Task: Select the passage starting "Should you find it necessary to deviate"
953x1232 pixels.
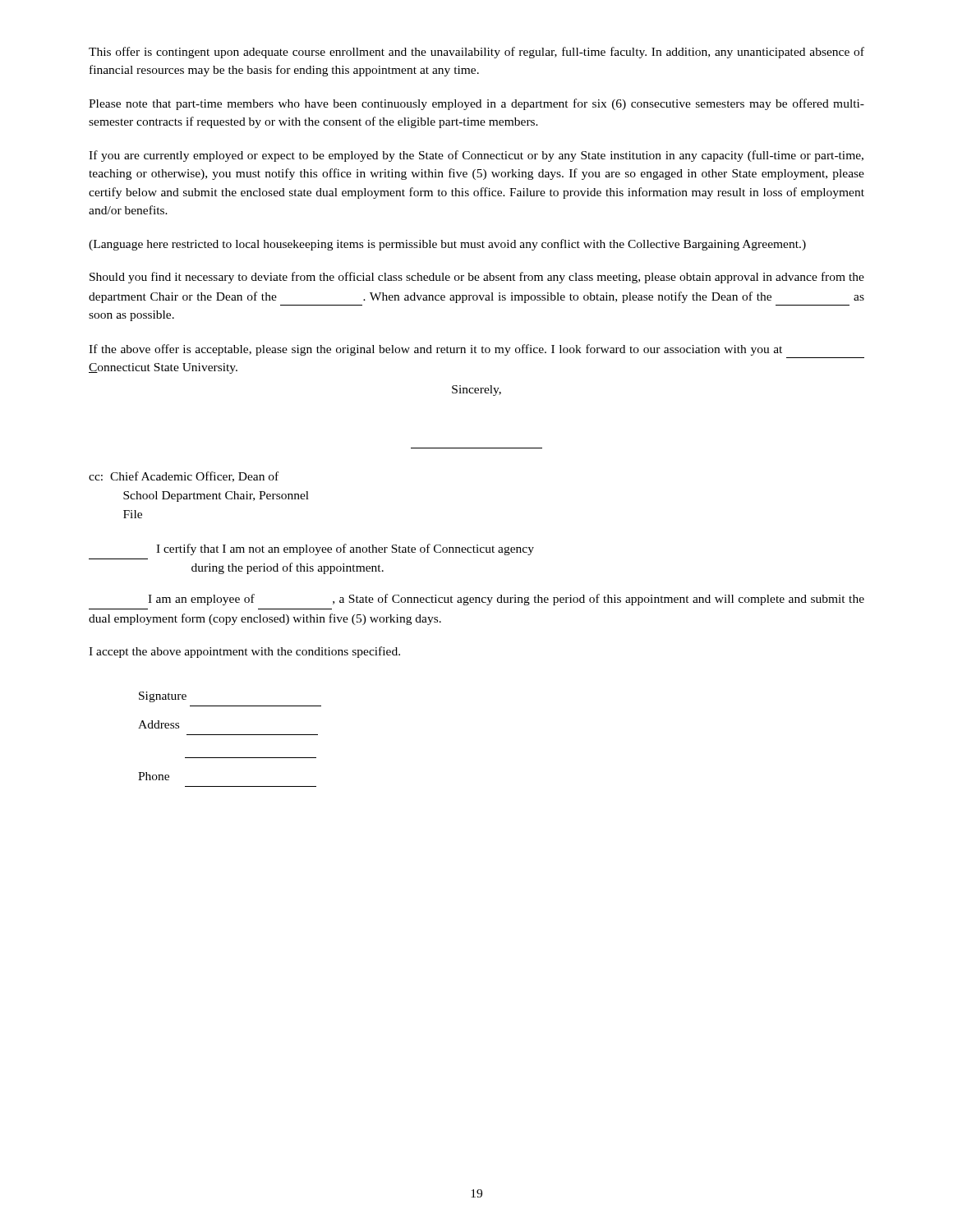Action: coord(476,295)
